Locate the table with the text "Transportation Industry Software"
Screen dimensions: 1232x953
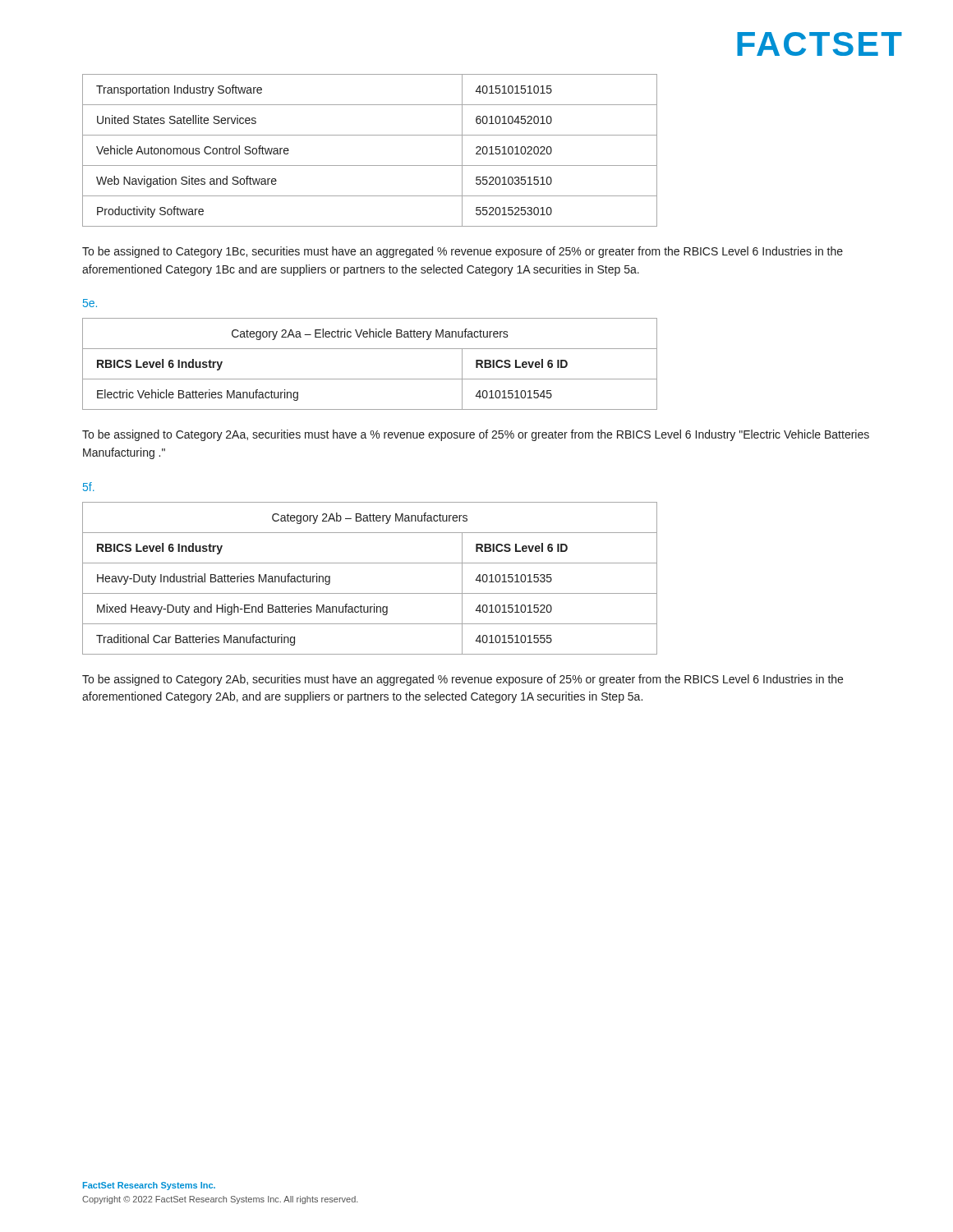coord(476,150)
